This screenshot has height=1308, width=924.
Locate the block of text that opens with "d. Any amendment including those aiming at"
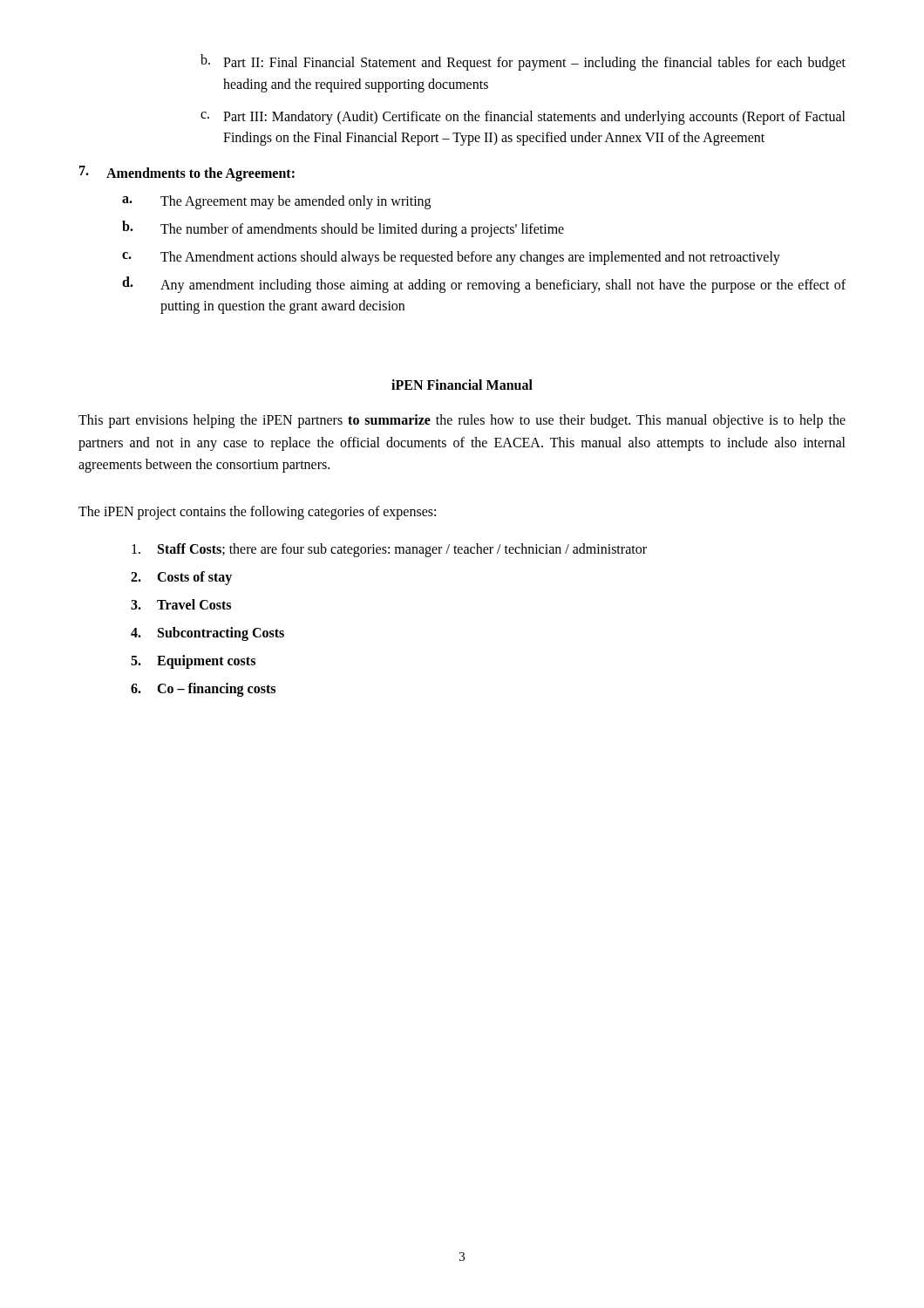(484, 296)
